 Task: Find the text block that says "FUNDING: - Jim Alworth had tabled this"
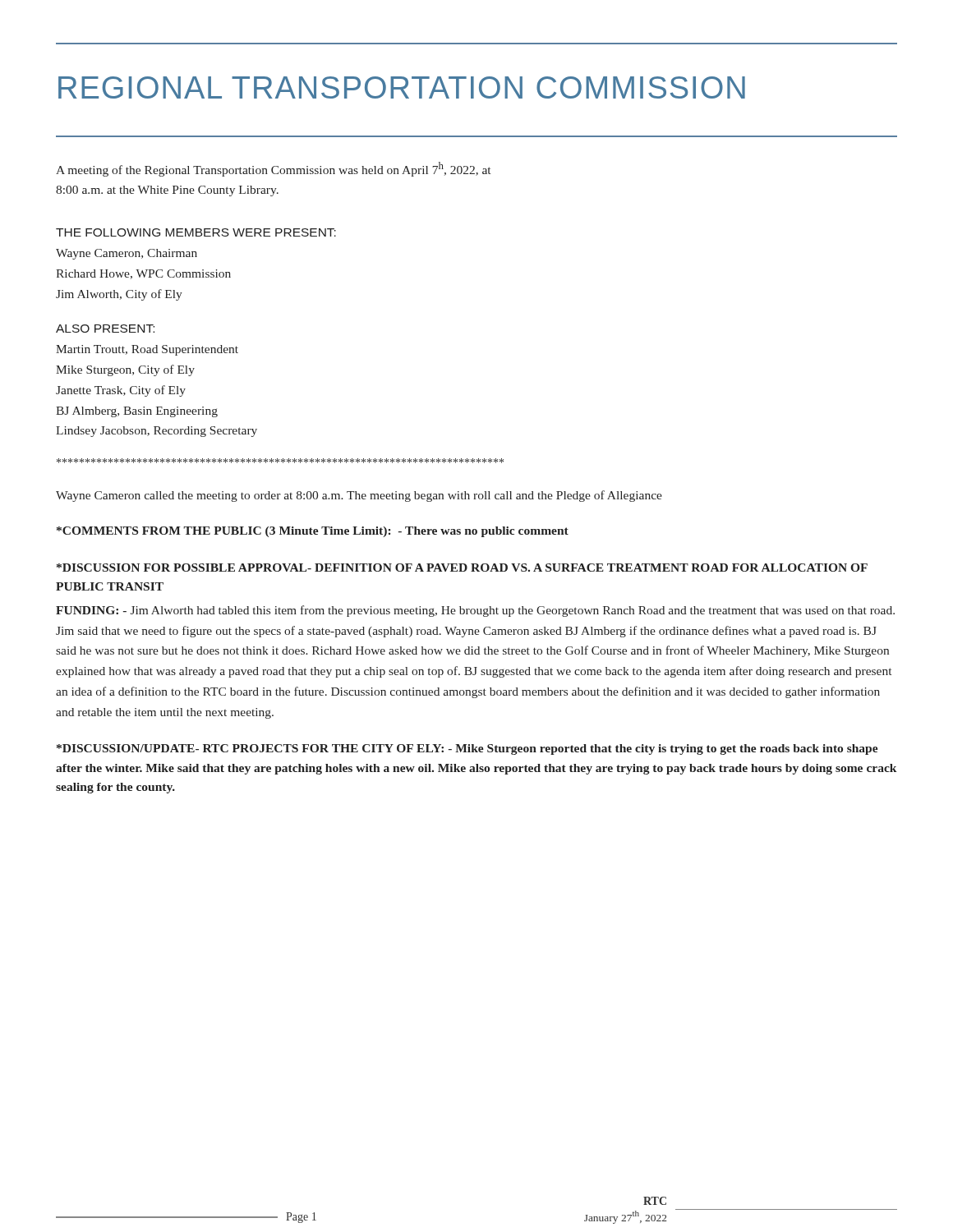(x=476, y=660)
